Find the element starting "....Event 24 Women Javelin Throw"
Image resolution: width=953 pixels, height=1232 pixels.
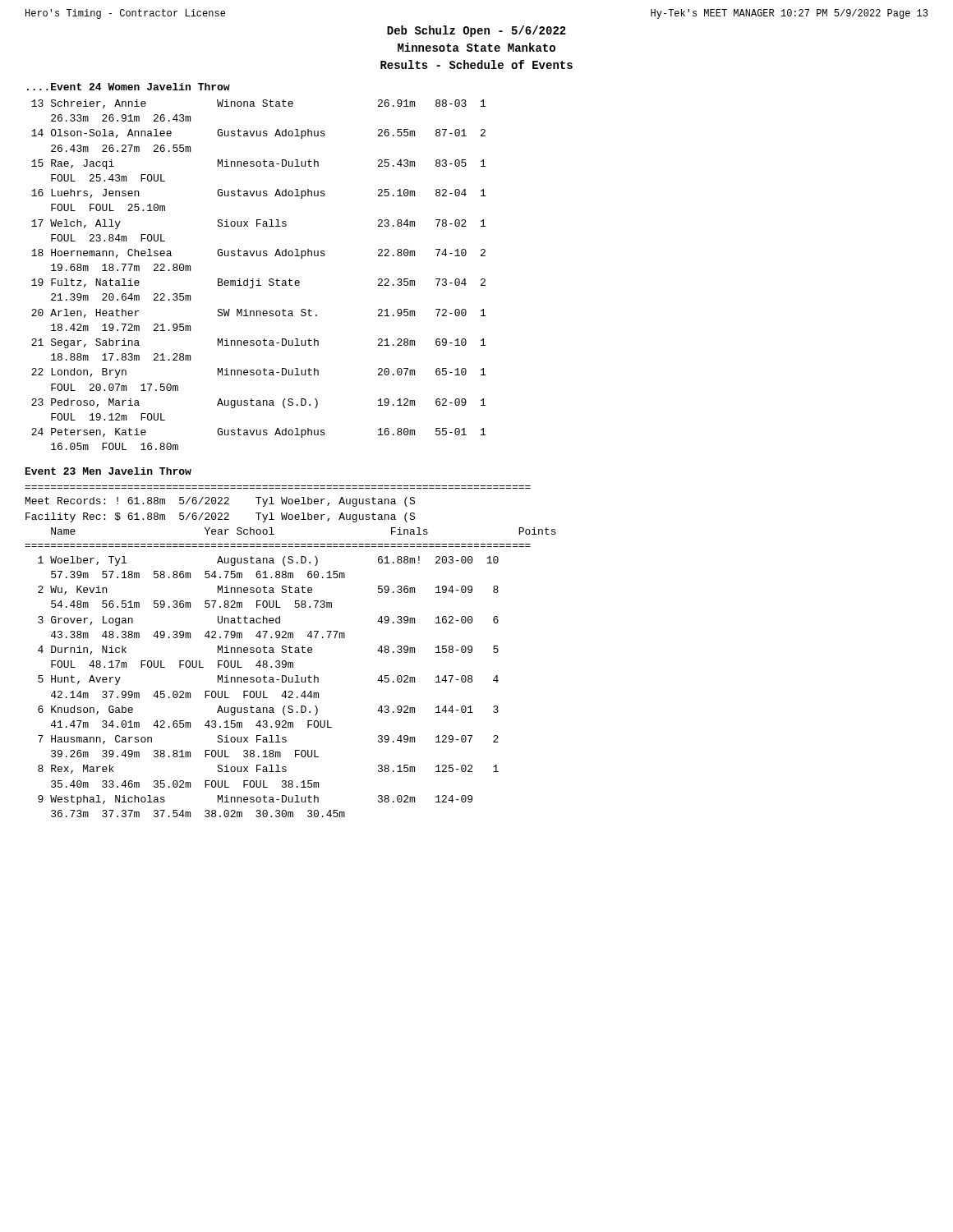click(x=127, y=87)
